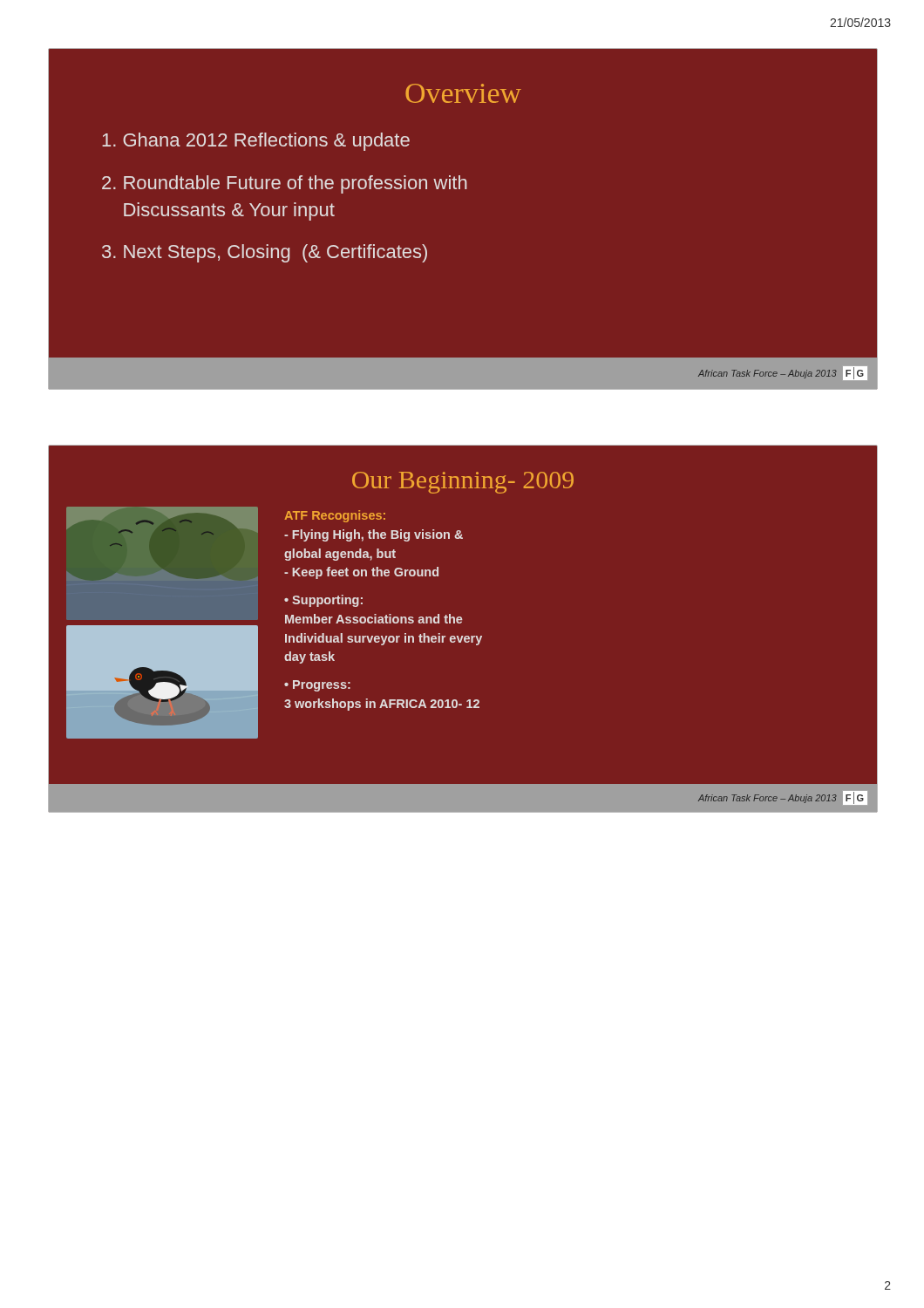Image resolution: width=924 pixels, height=1308 pixels.
Task: Select the text block that says "ATF Recognises: -"
Action: [x=335, y=516]
